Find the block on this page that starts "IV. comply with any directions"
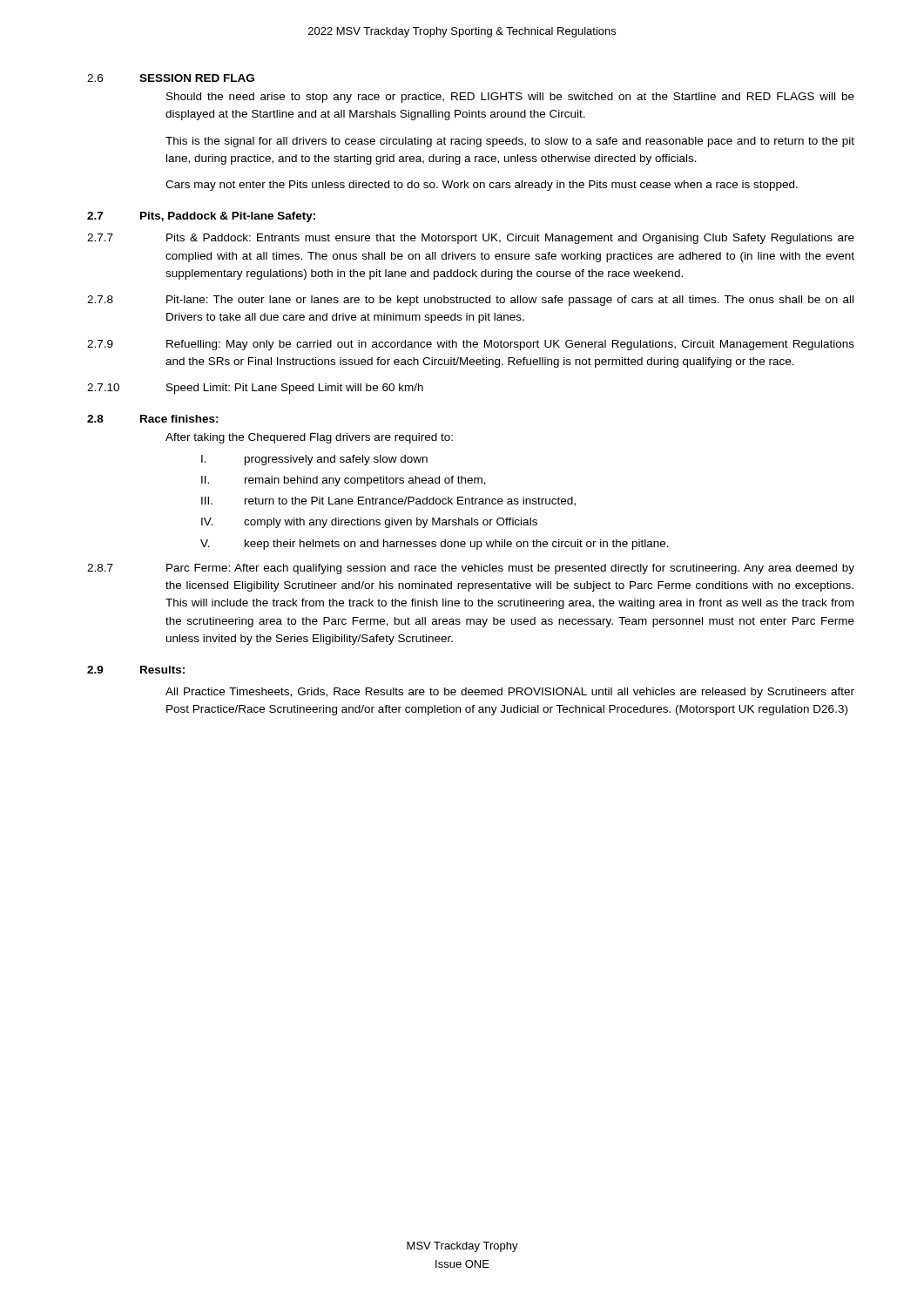924x1307 pixels. (527, 522)
